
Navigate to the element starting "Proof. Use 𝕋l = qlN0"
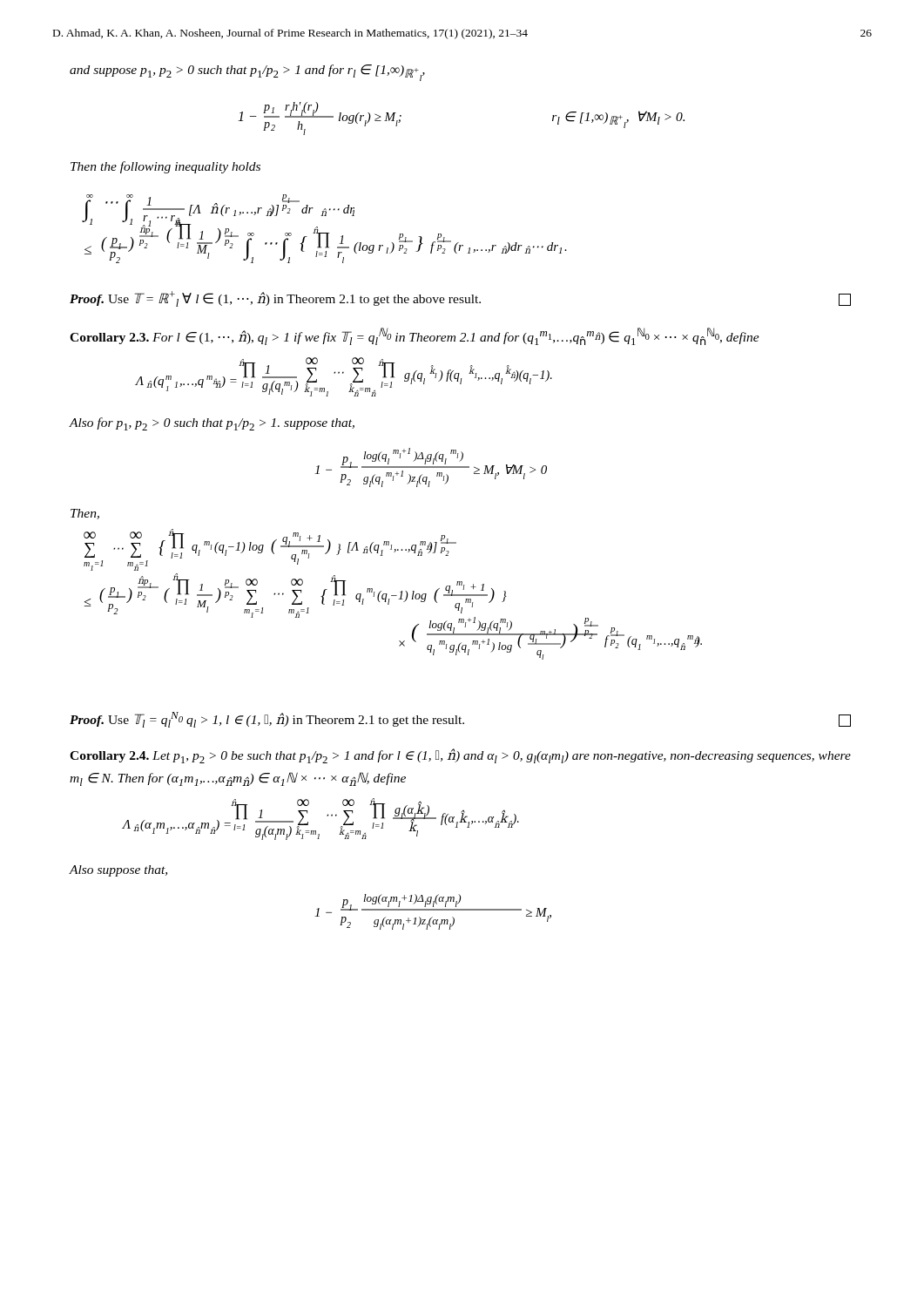tap(460, 720)
